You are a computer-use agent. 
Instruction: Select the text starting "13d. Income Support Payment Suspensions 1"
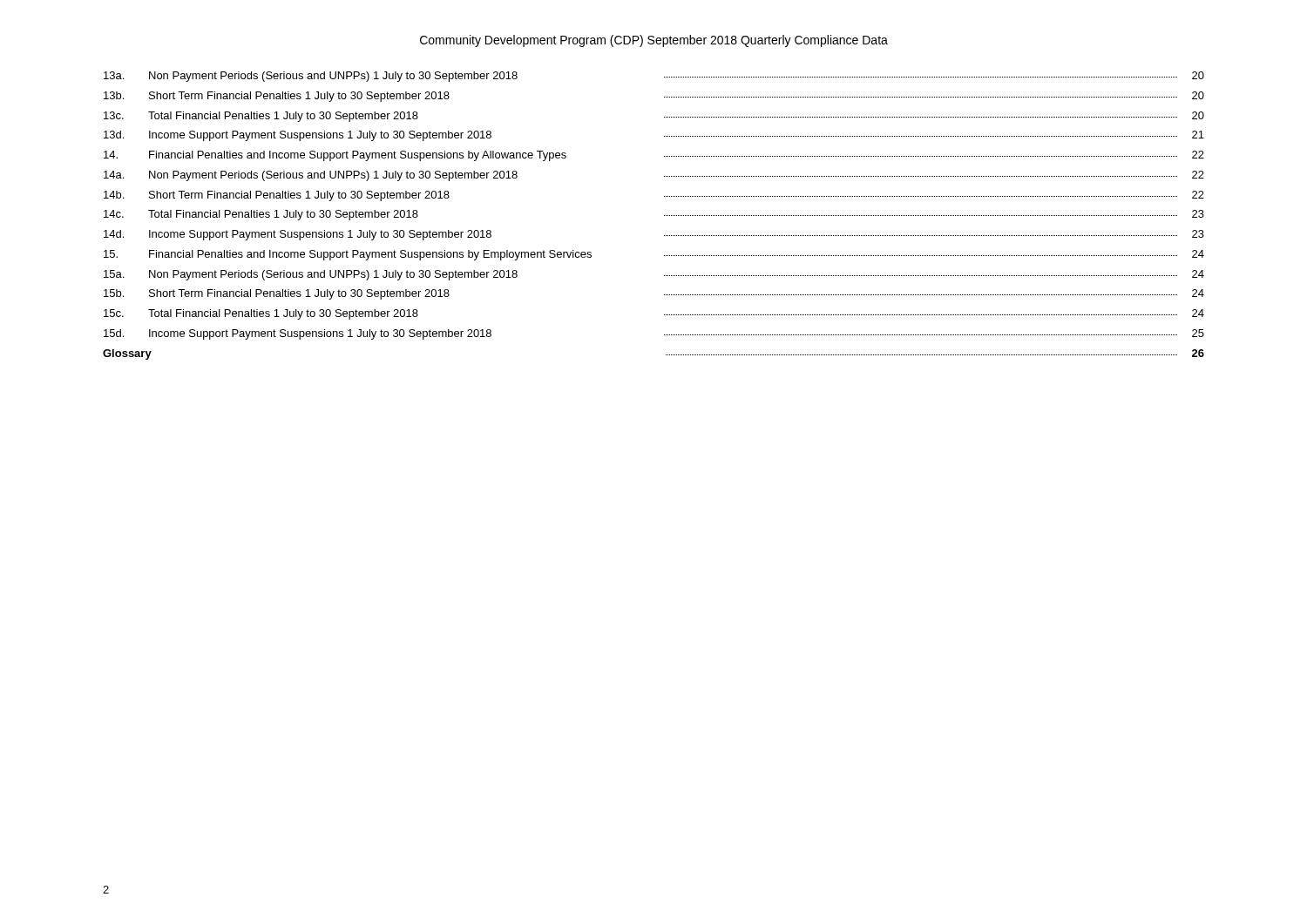tap(654, 136)
